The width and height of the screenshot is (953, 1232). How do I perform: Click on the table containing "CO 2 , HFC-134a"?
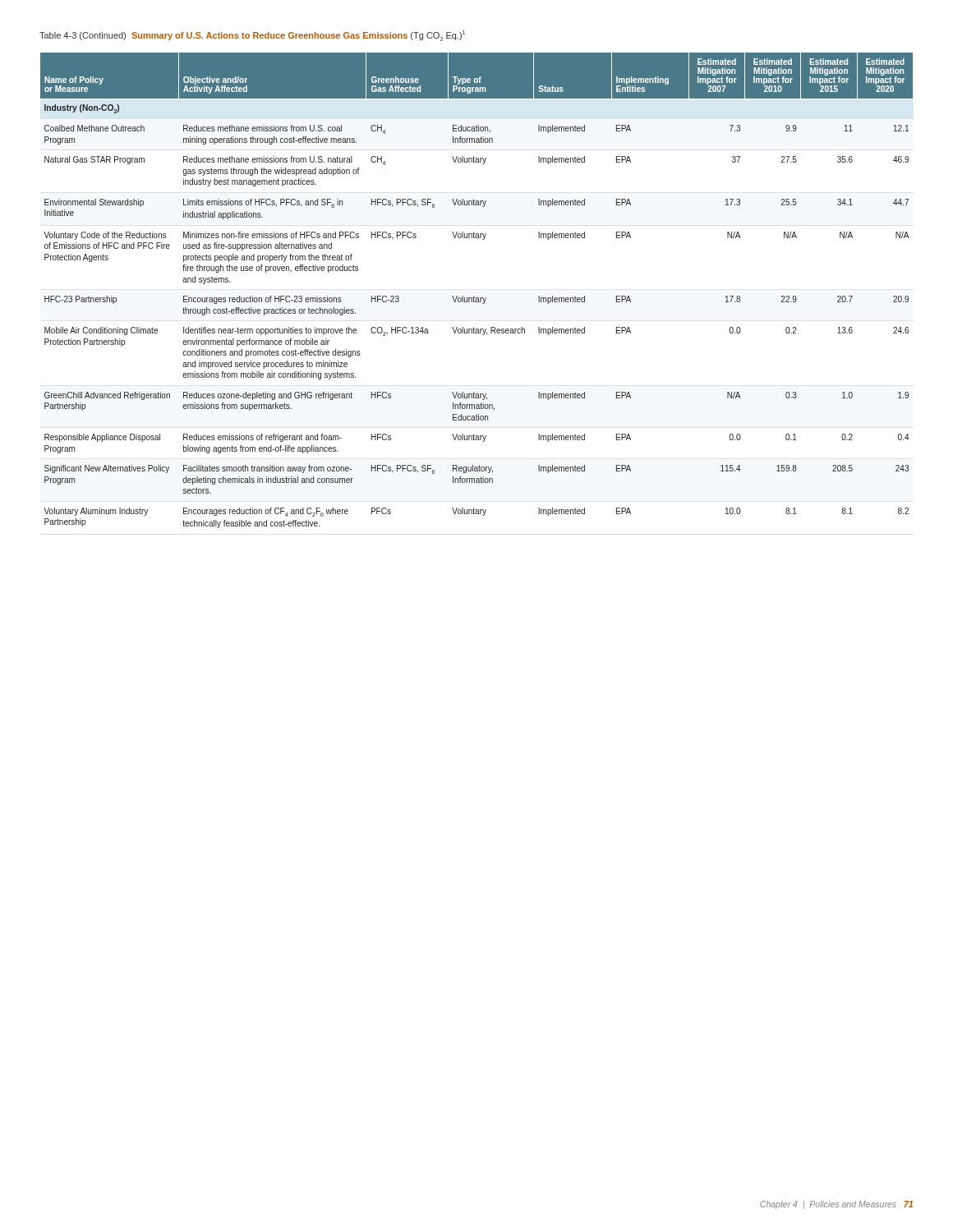(x=476, y=293)
